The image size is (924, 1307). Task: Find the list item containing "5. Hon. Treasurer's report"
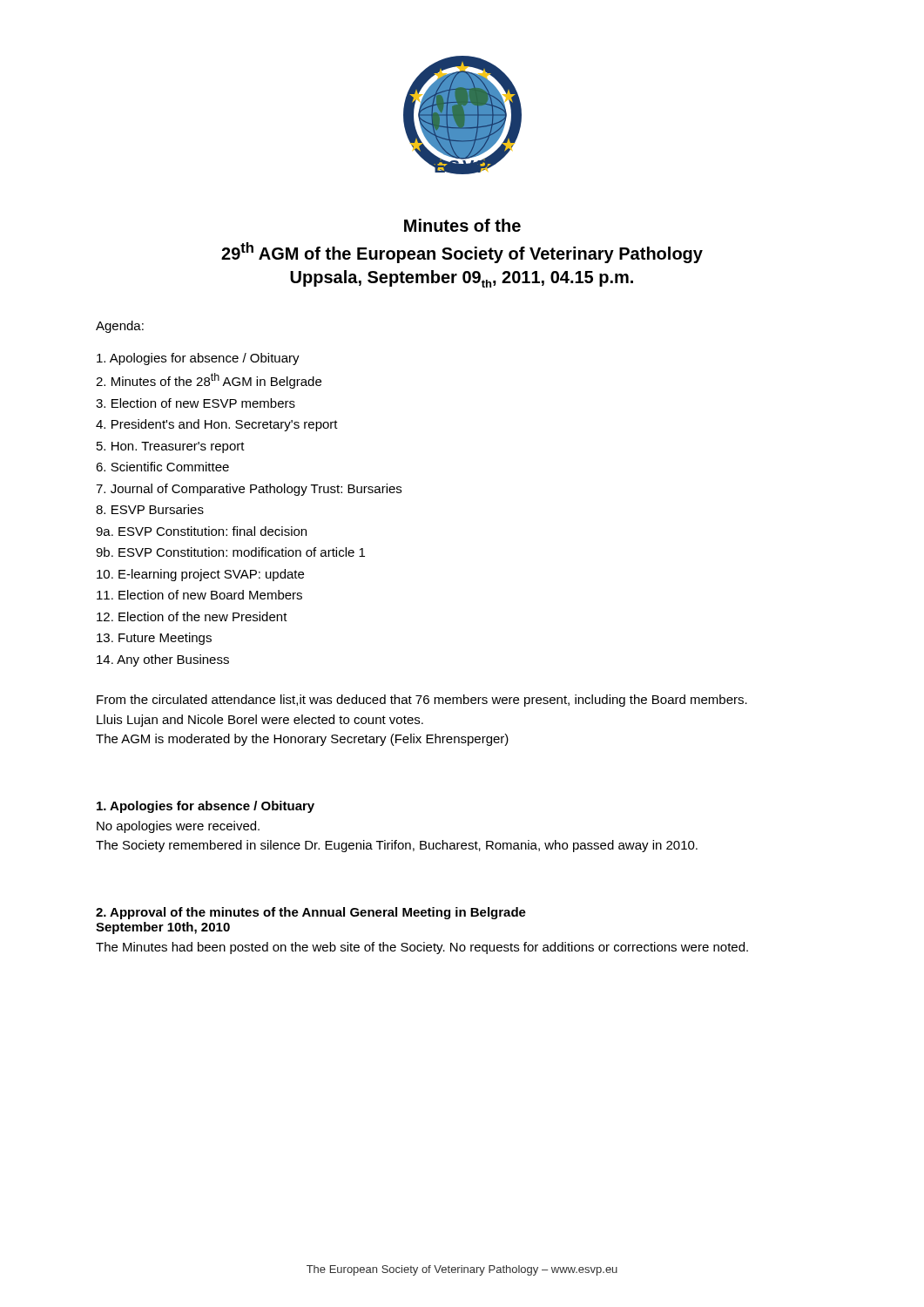[x=170, y=445]
